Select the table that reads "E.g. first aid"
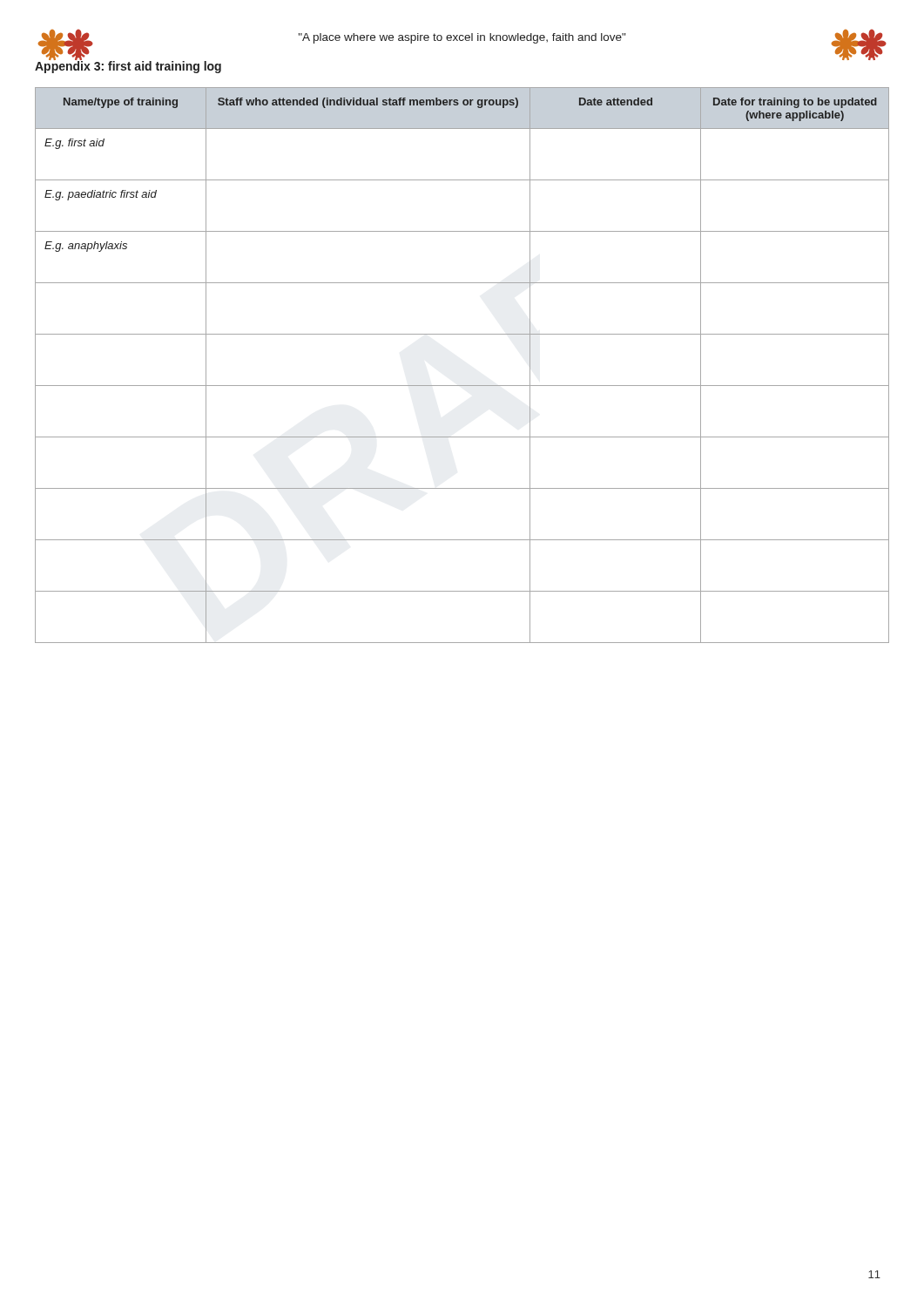 [x=462, y=365]
